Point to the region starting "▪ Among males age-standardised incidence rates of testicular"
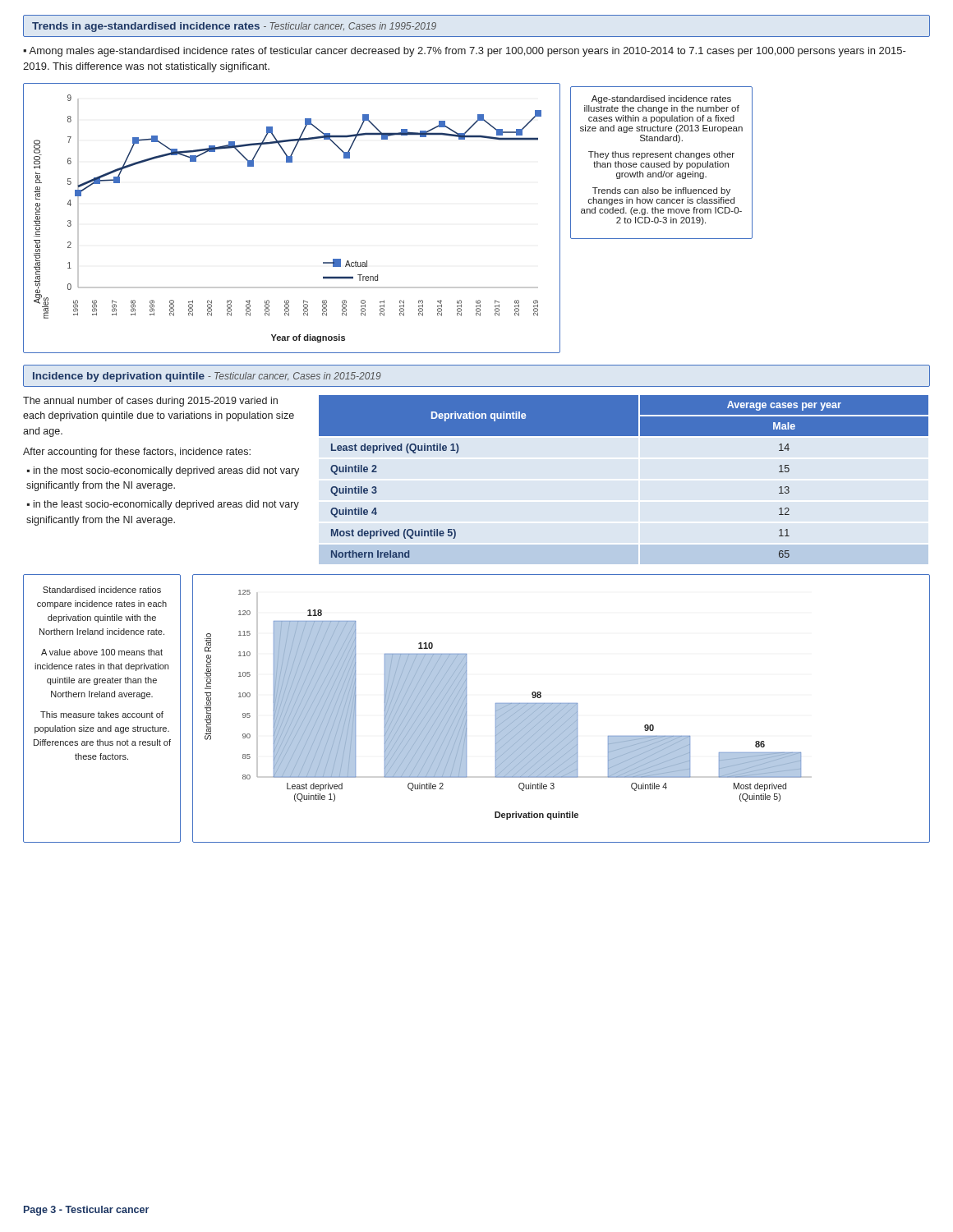Screen dimensions: 1232x953 [465, 58]
